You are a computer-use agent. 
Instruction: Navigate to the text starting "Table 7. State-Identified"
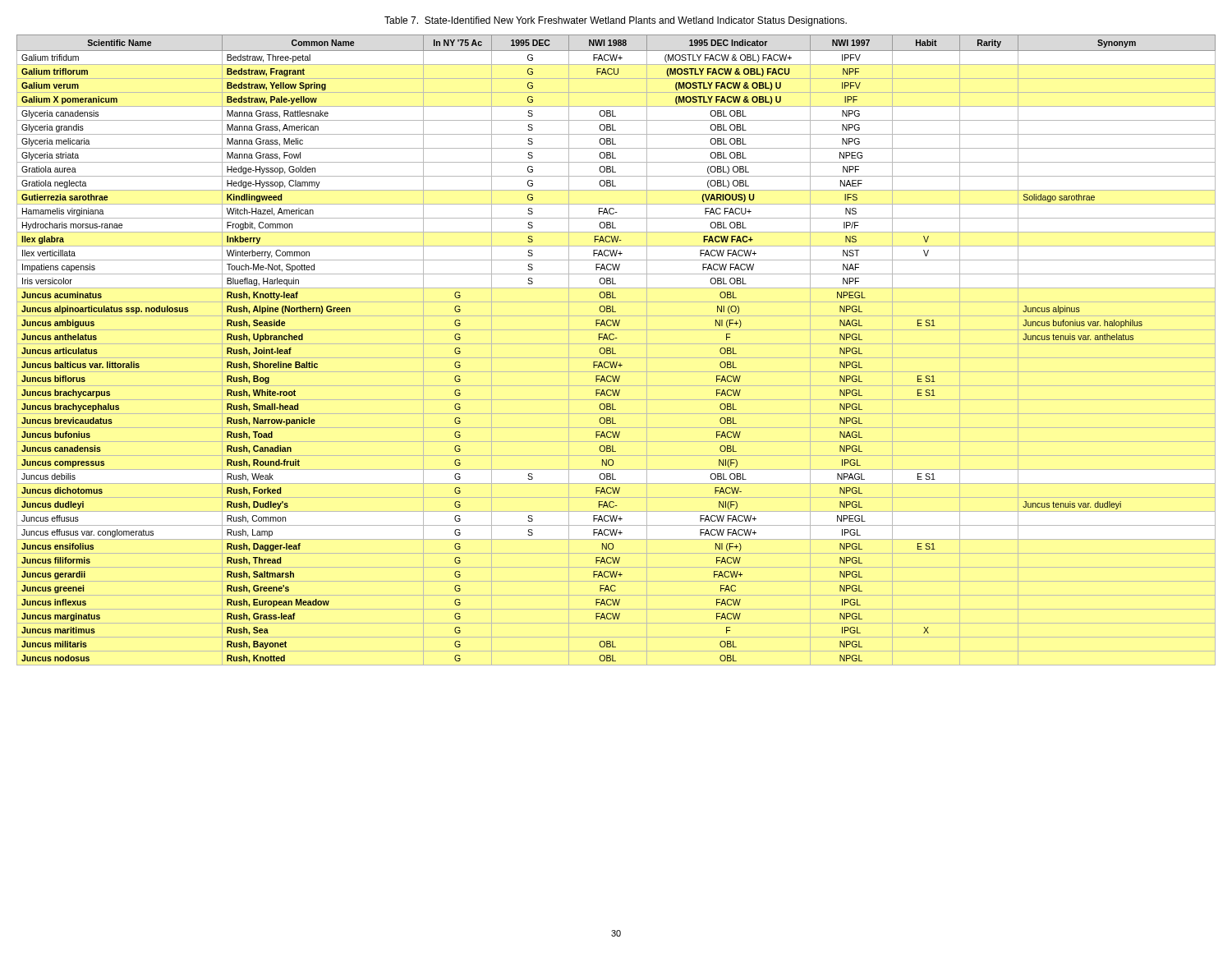click(x=616, y=21)
